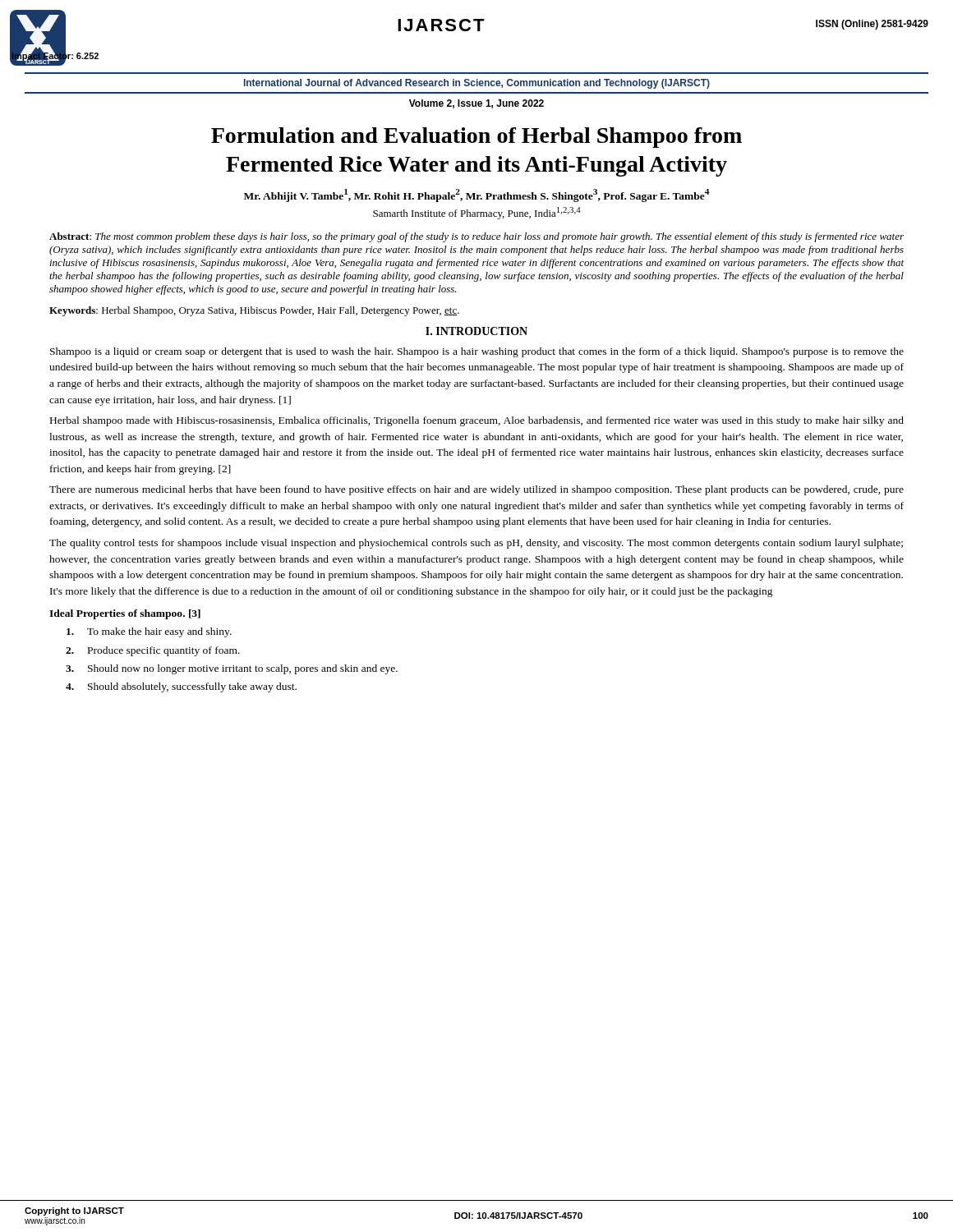Locate the passage starting "Ideal Properties of shampoo. [3]"

125,614
